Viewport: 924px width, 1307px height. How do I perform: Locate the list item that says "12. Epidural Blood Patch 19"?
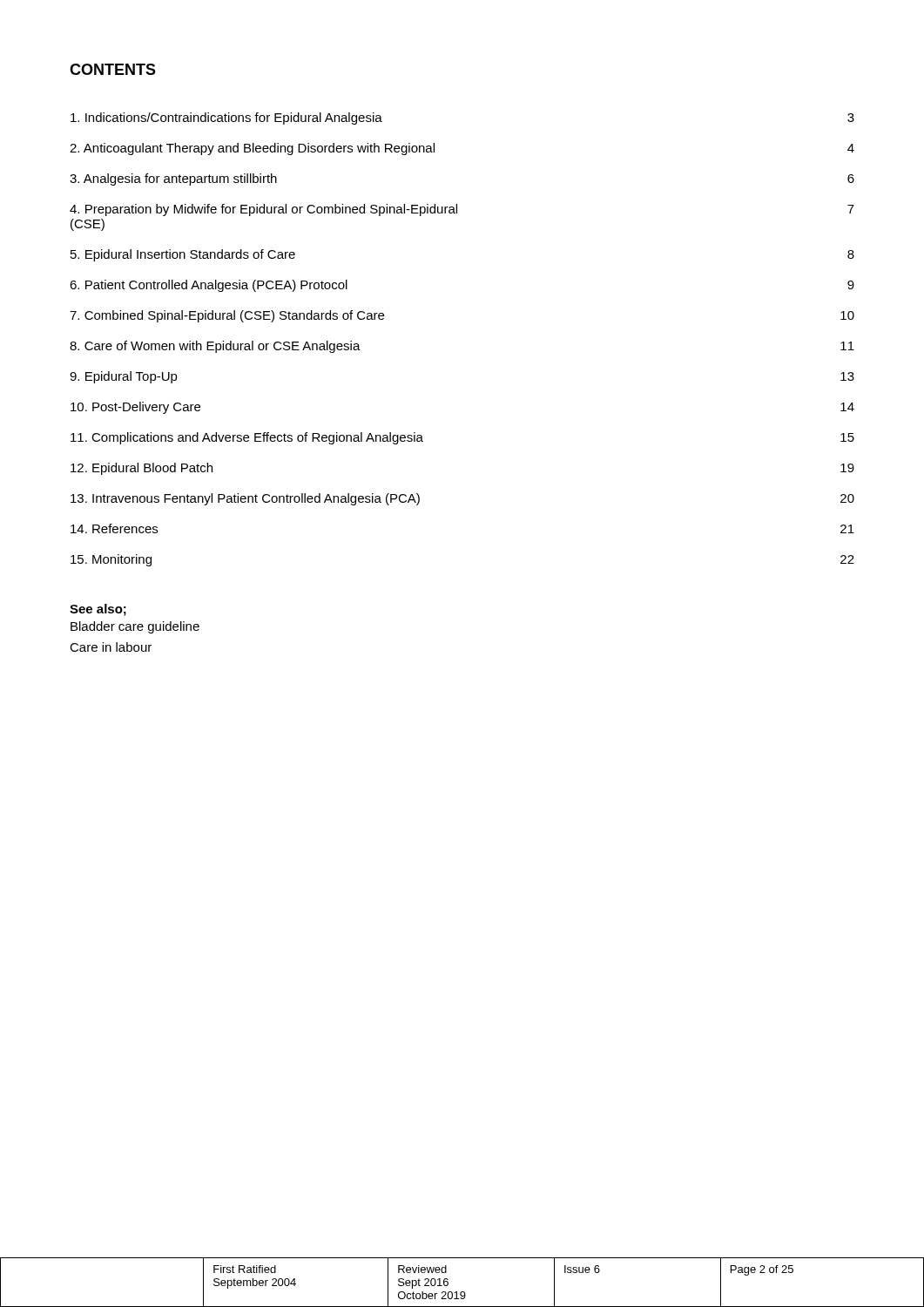pyautogui.click(x=148, y=468)
